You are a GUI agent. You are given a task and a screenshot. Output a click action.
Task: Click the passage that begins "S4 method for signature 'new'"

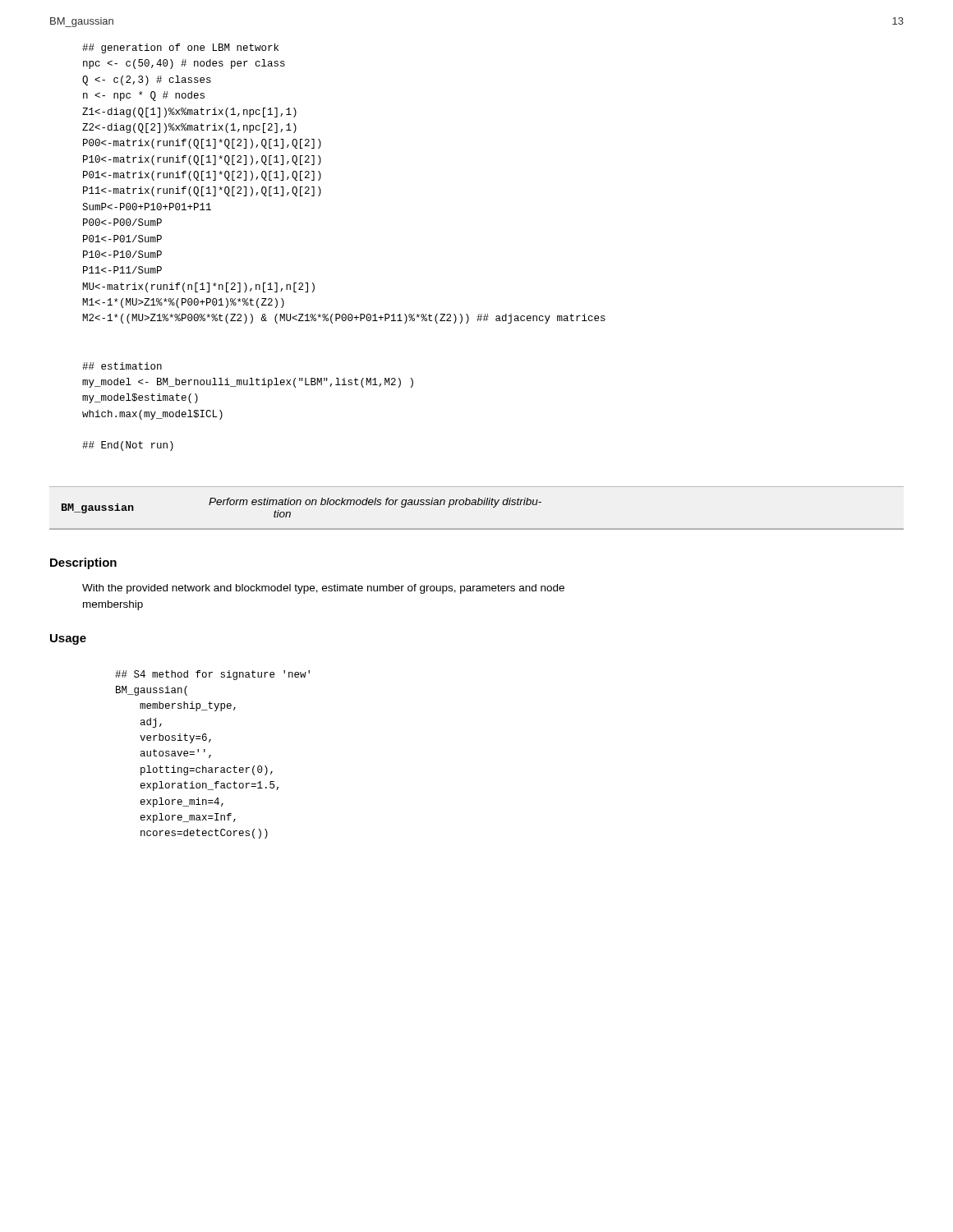pyautogui.click(x=214, y=755)
